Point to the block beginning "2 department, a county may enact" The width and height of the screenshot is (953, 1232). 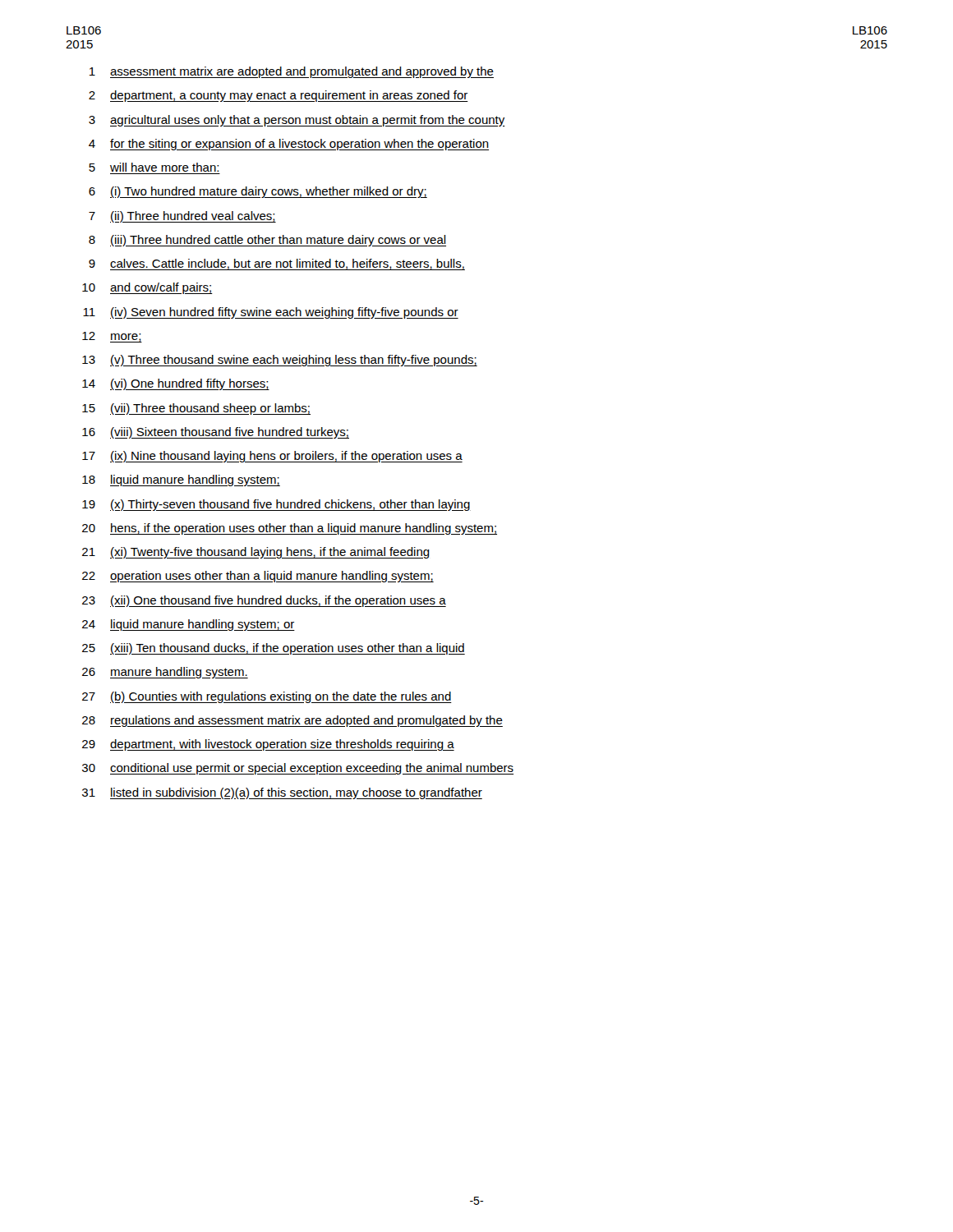(476, 95)
